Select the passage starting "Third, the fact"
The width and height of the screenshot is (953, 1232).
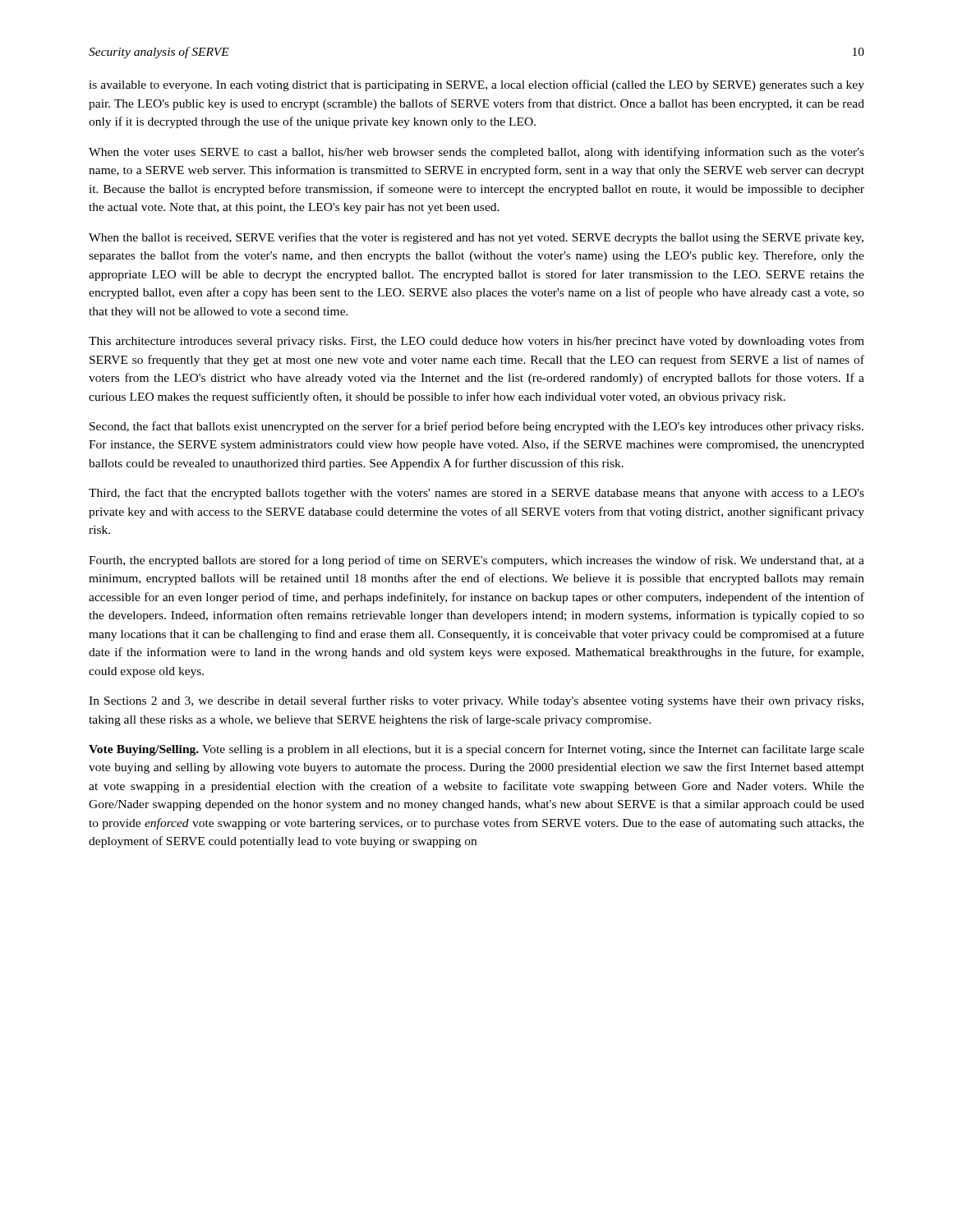[476, 511]
